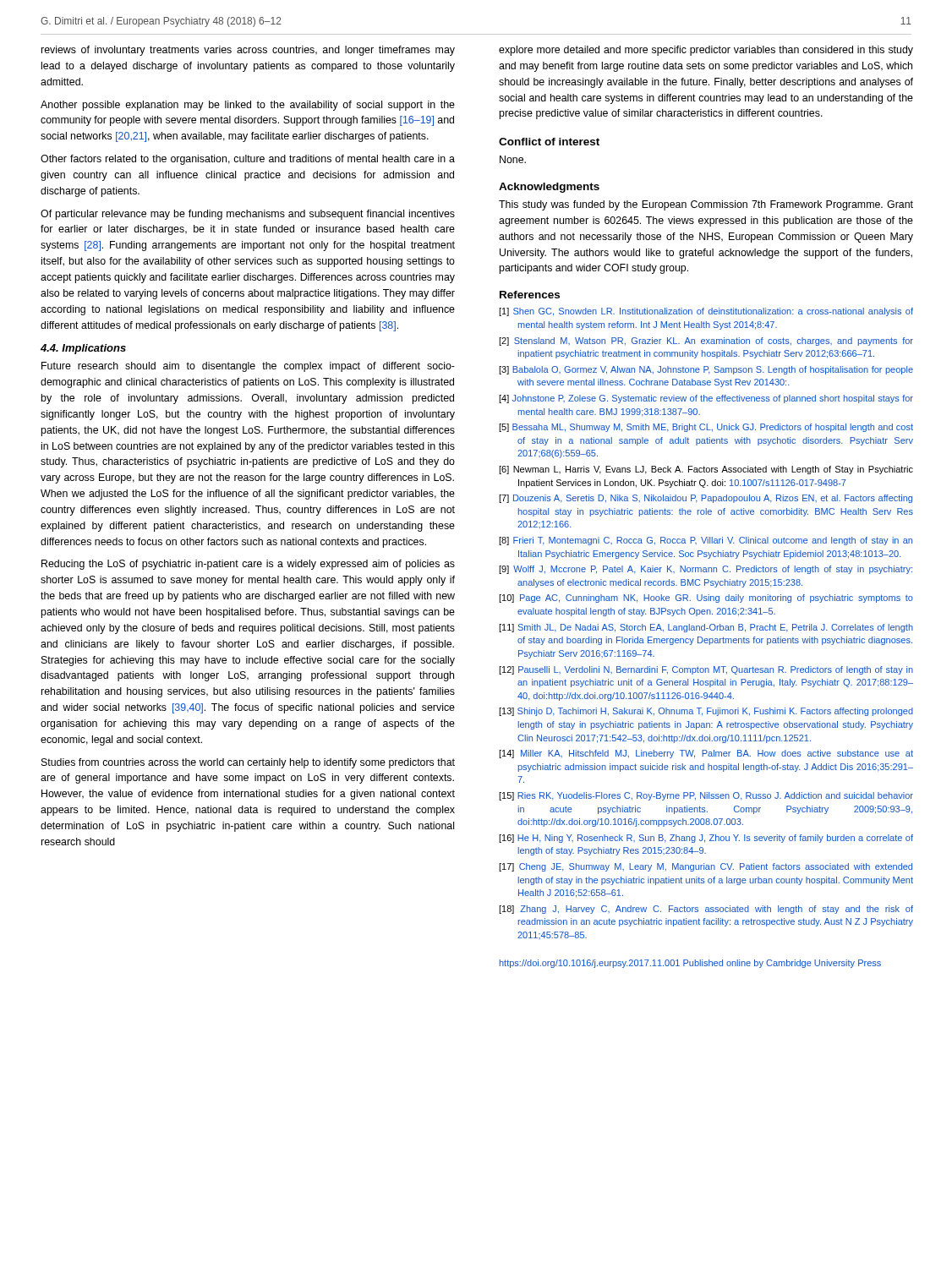Navigate to the passage starting "Future research should aim to disentangle the"

(x=248, y=454)
